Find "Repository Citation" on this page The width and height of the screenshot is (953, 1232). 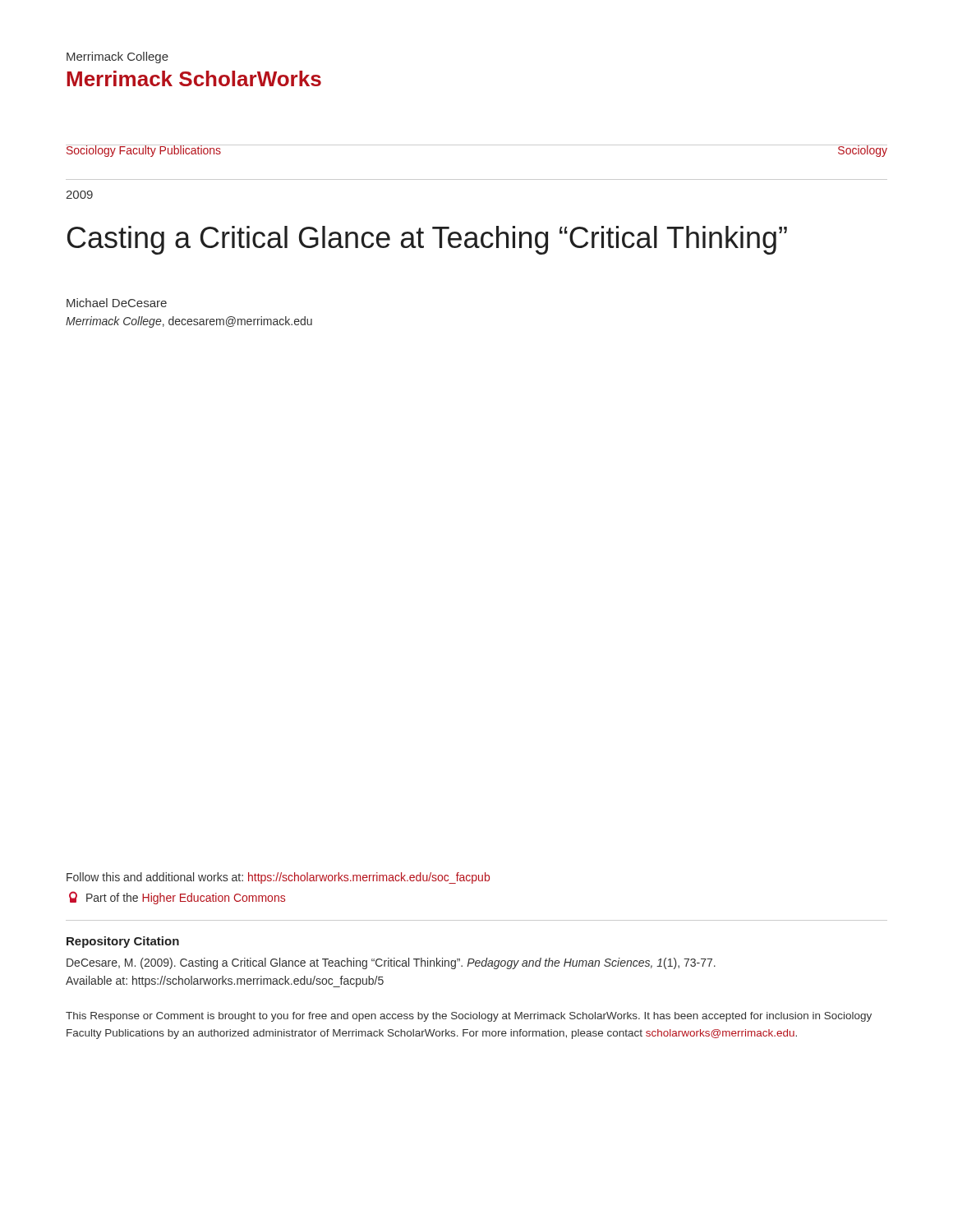click(x=123, y=941)
